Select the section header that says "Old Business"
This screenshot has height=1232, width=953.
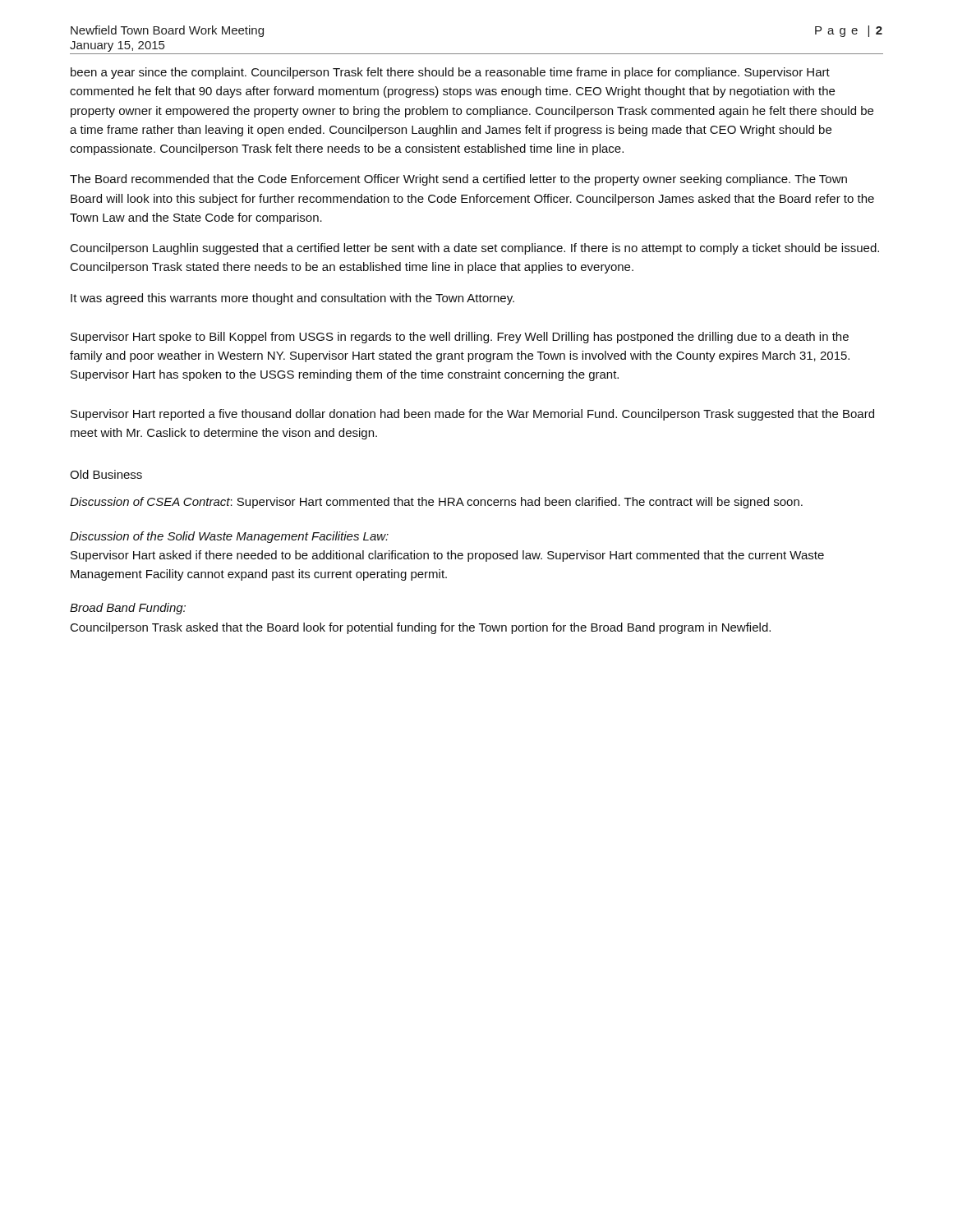click(106, 474)
